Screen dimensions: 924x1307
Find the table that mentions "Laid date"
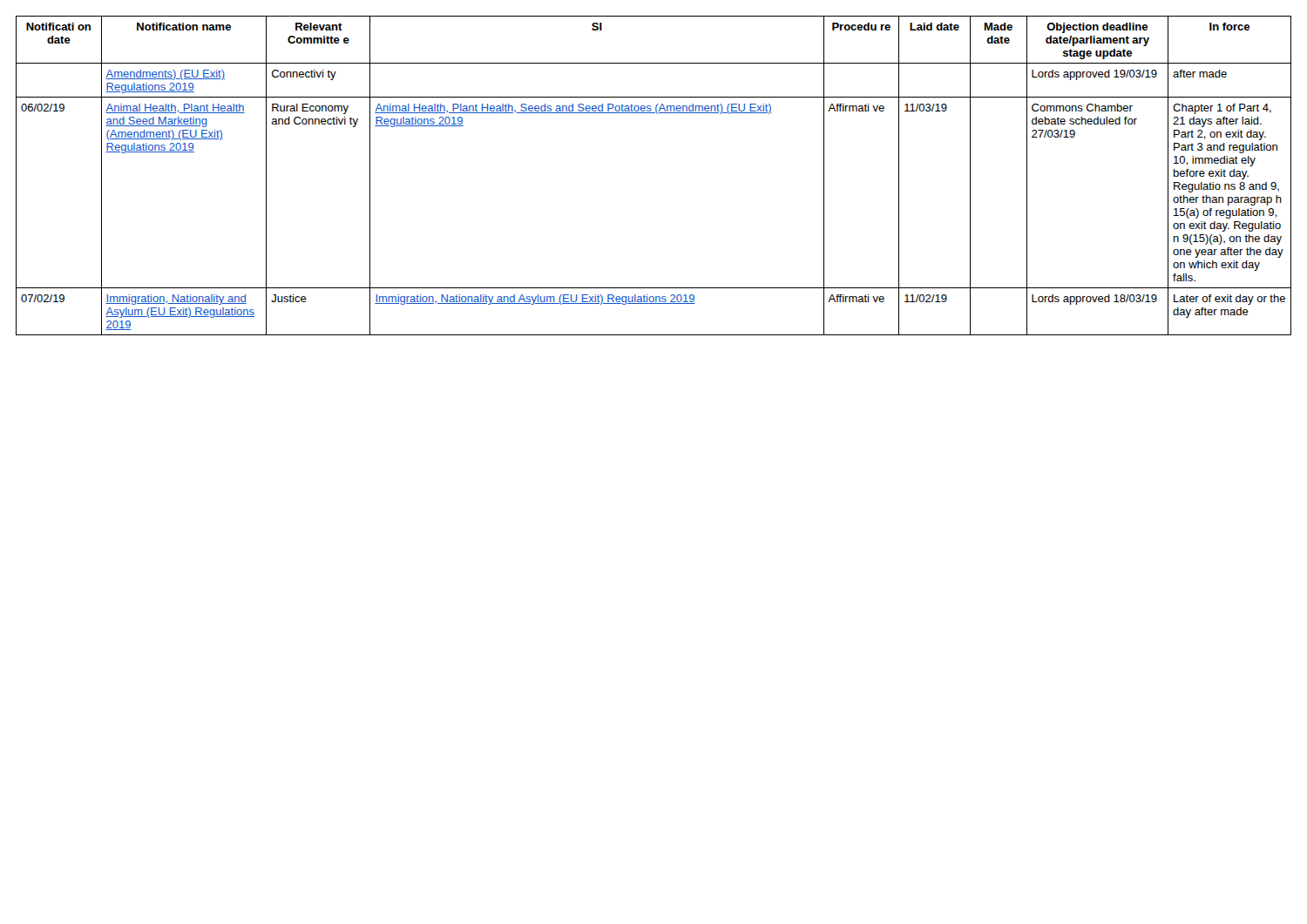(x=654, y=176)
